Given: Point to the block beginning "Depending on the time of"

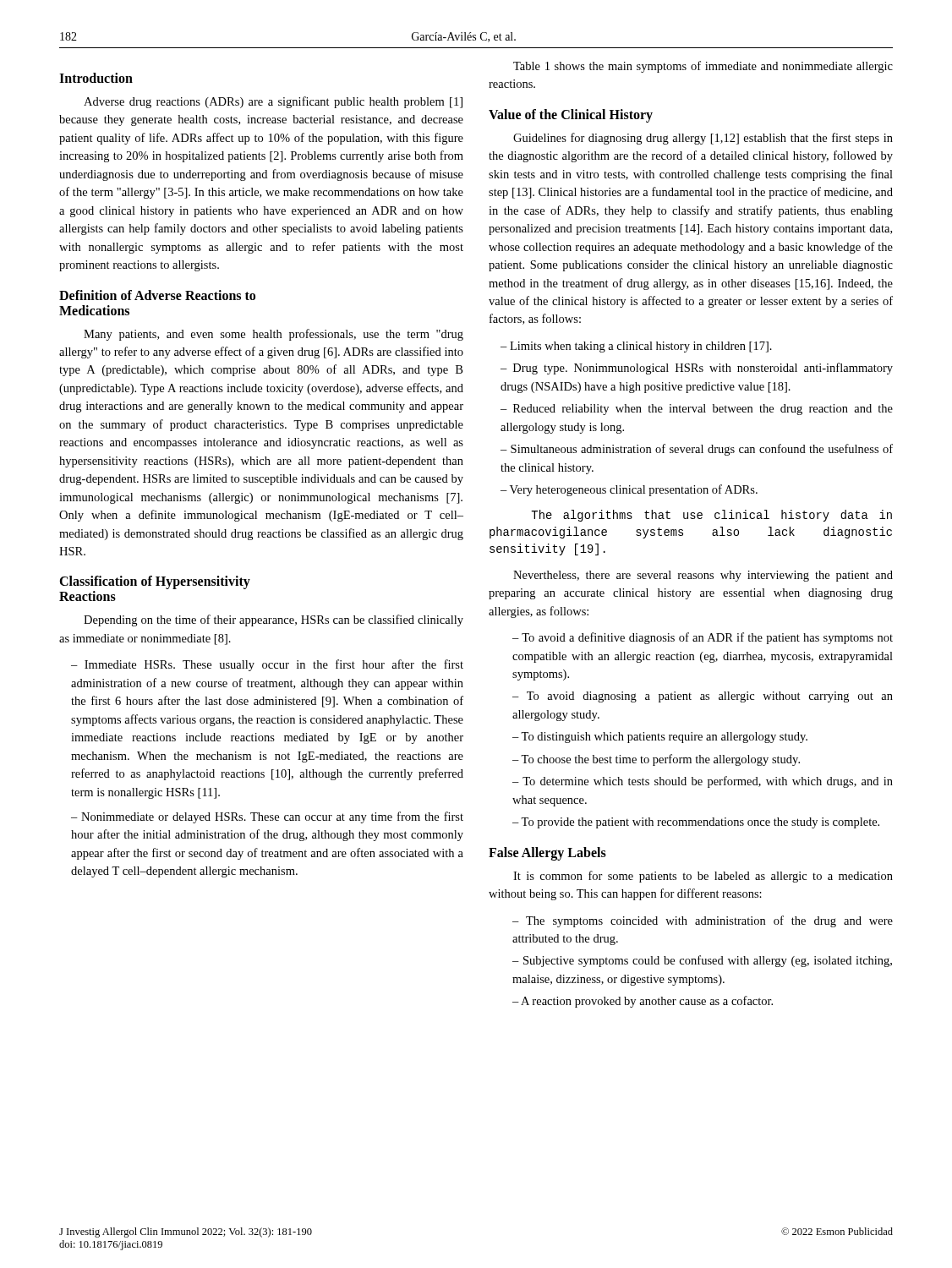Looking at the screenshot, I should point(261,630).
